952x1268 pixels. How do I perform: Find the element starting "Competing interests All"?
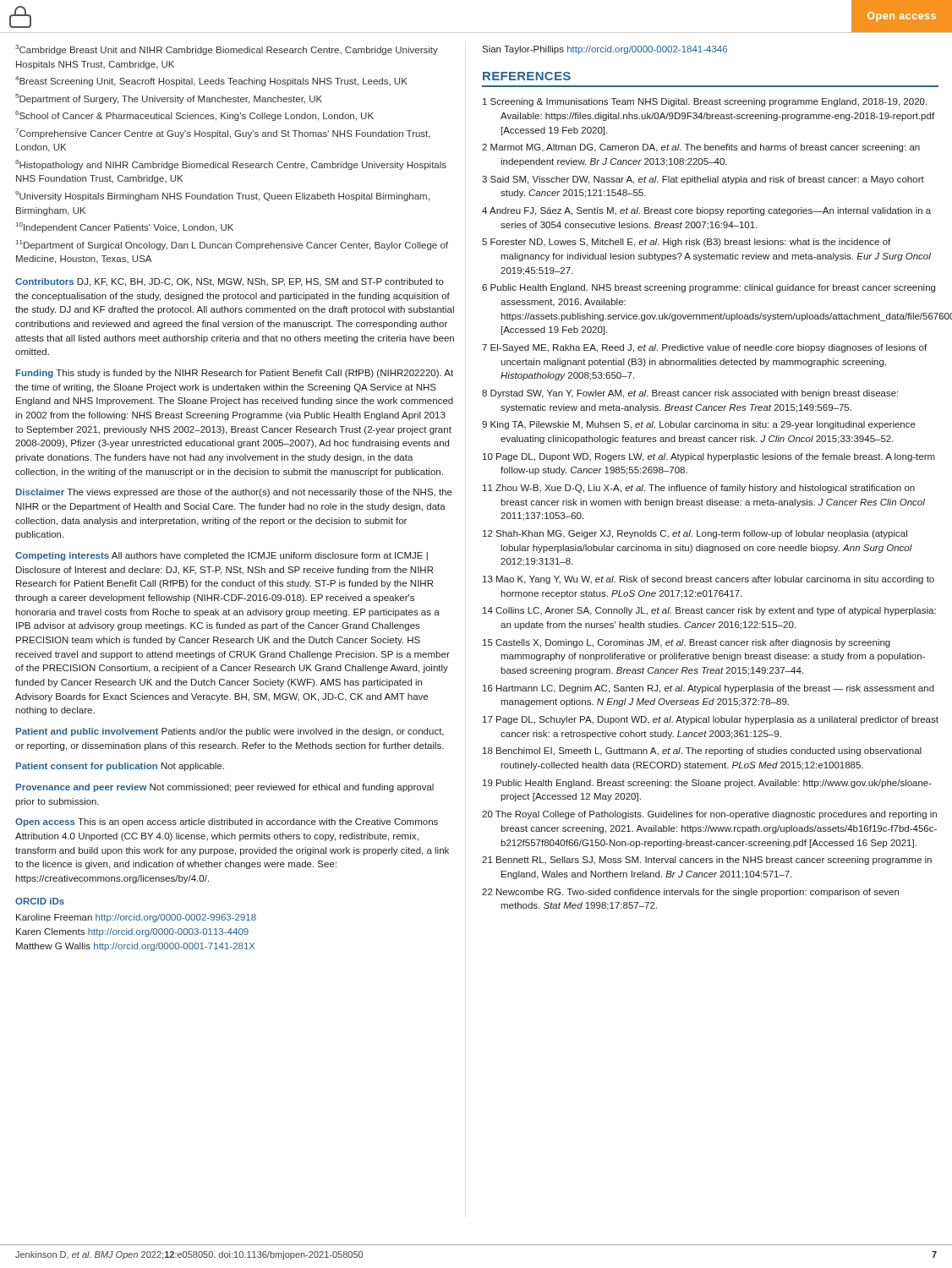(x=235, y=633)
